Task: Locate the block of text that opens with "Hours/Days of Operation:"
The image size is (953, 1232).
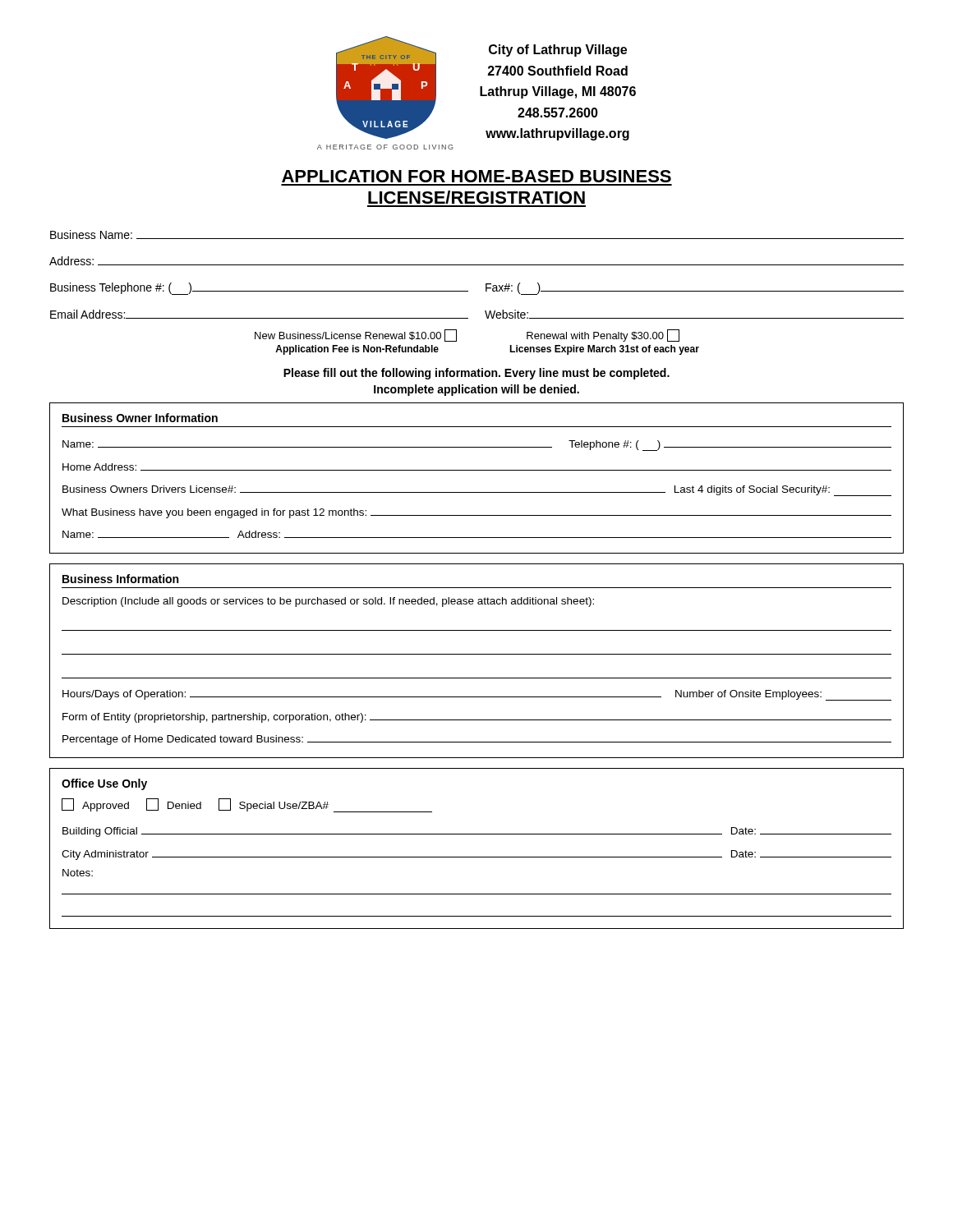Action: click(476, 692)
